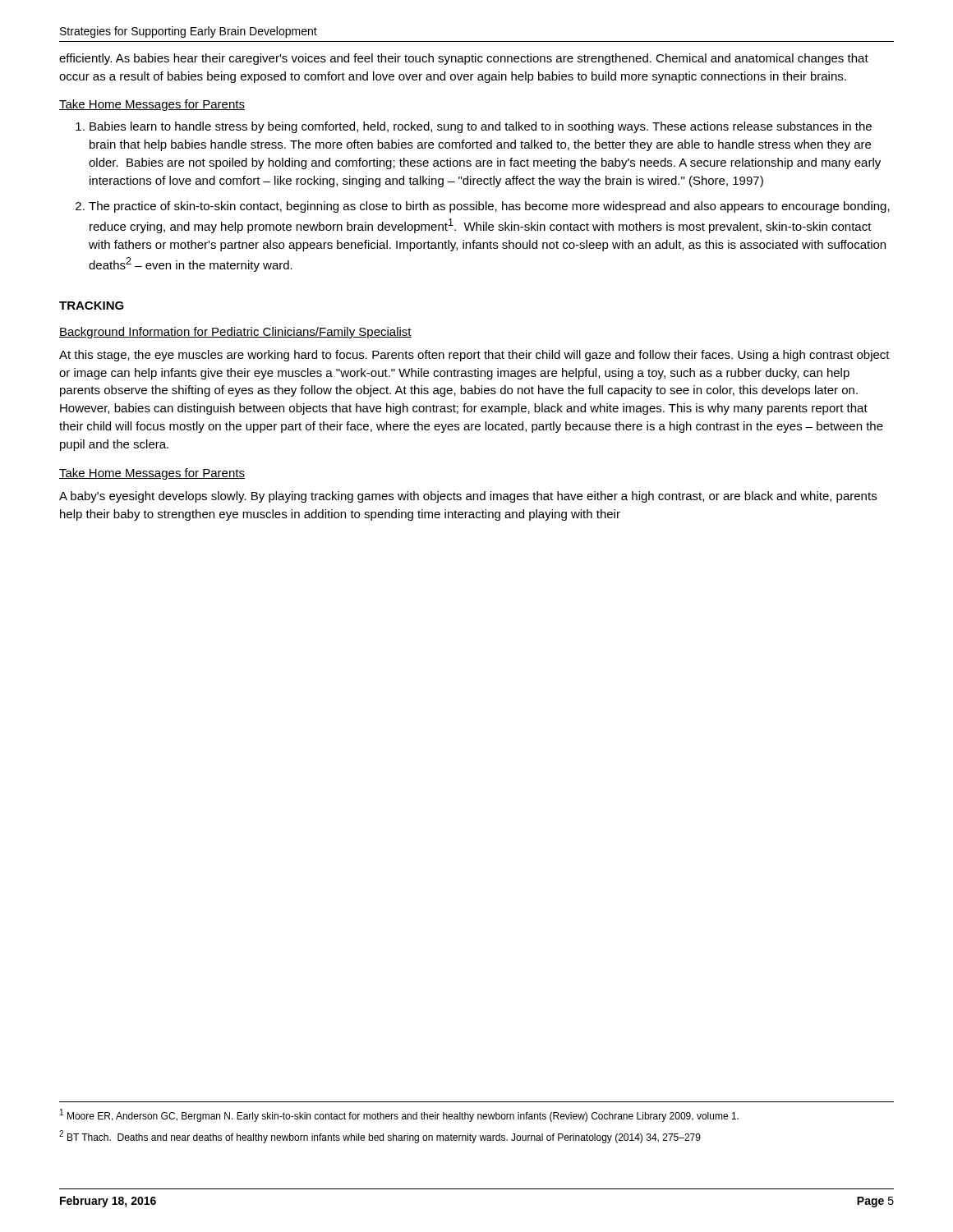This screenshot has height=1232, width=953.
Task: Where is the passage that starts "efficiently. As babies"?
Action: pyautogui.click(x=476, y=67)
